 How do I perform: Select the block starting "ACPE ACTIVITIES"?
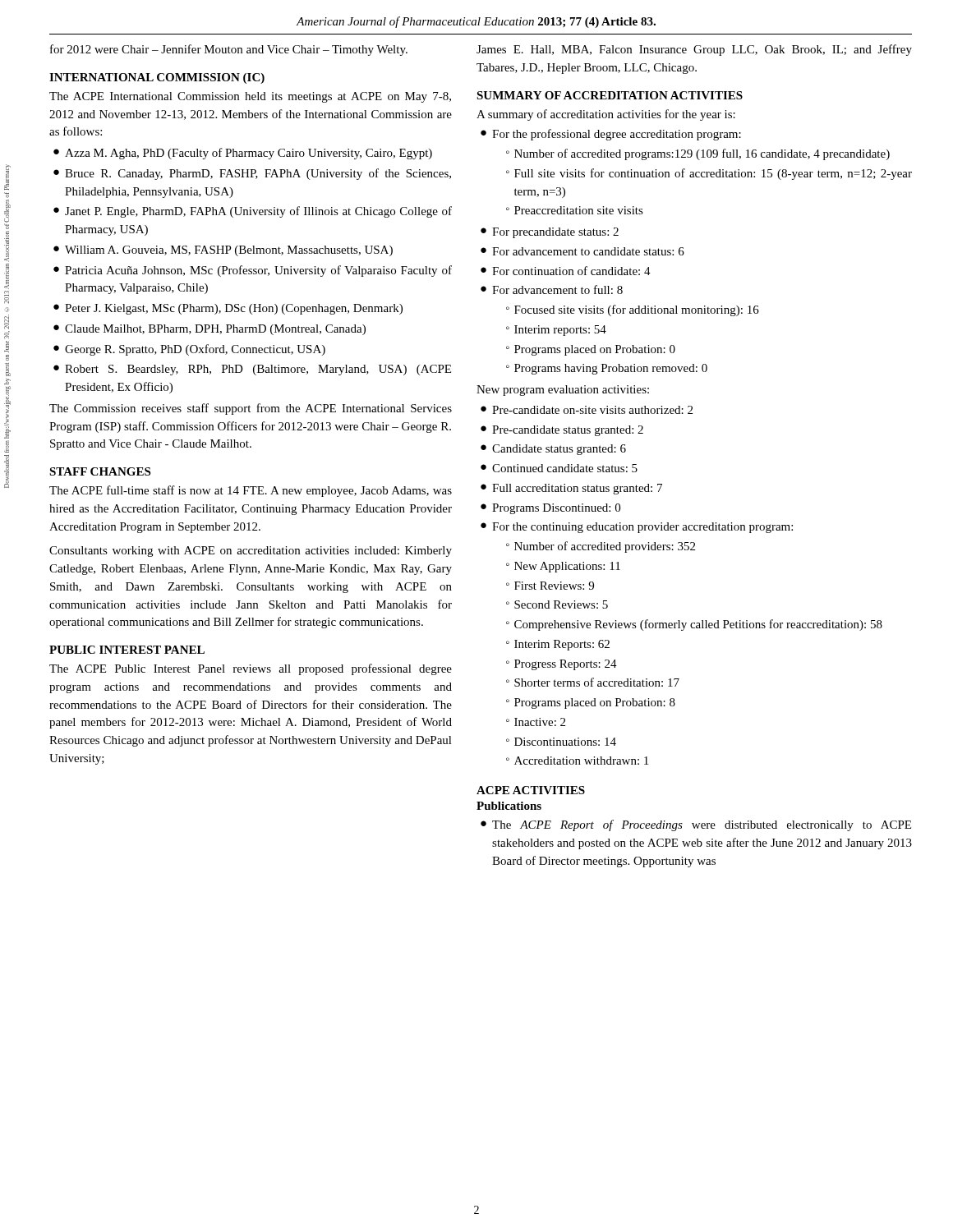(x=531, y=790)
